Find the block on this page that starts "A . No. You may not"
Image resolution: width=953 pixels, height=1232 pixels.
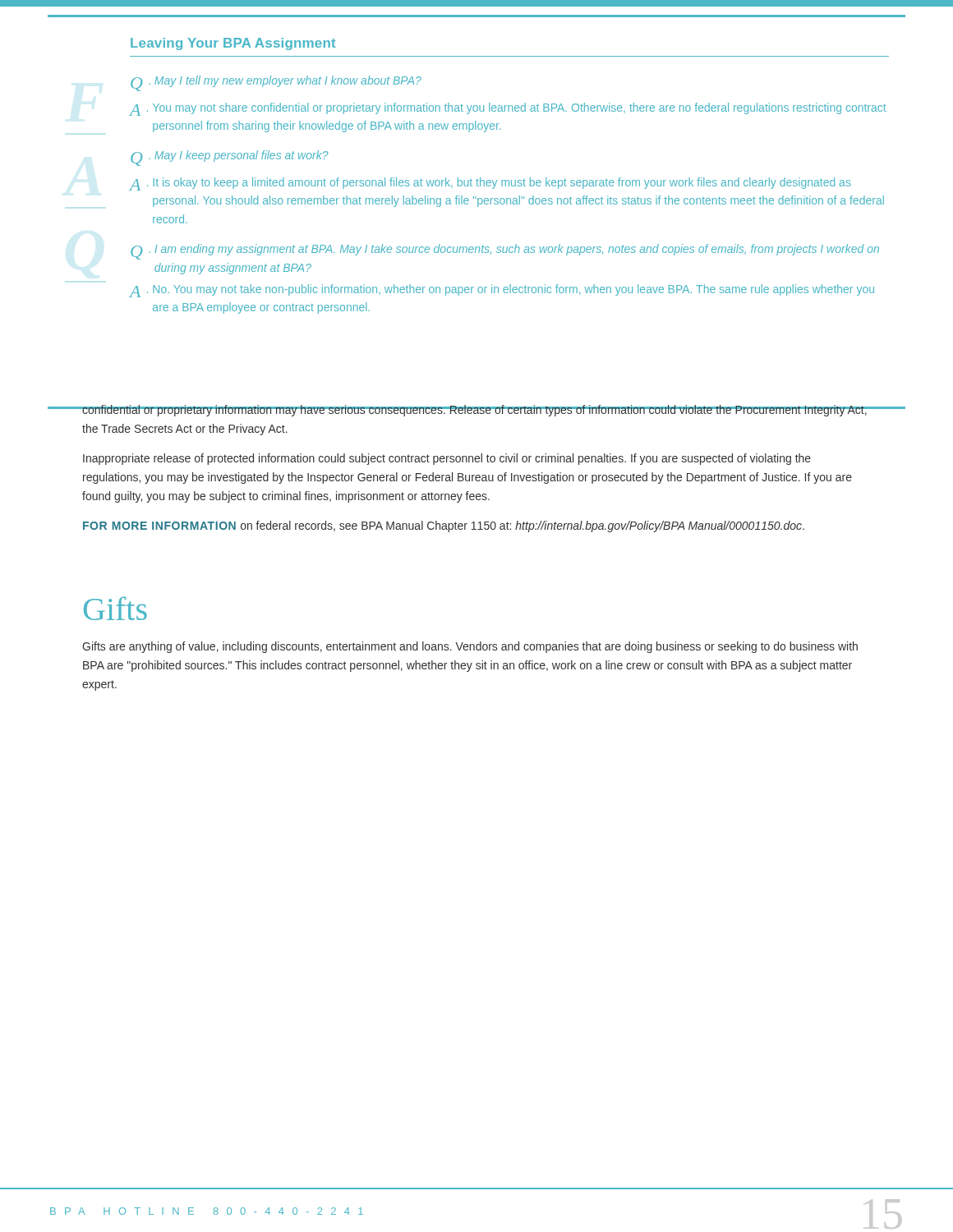pyautogui.click(x=509, y=298)
